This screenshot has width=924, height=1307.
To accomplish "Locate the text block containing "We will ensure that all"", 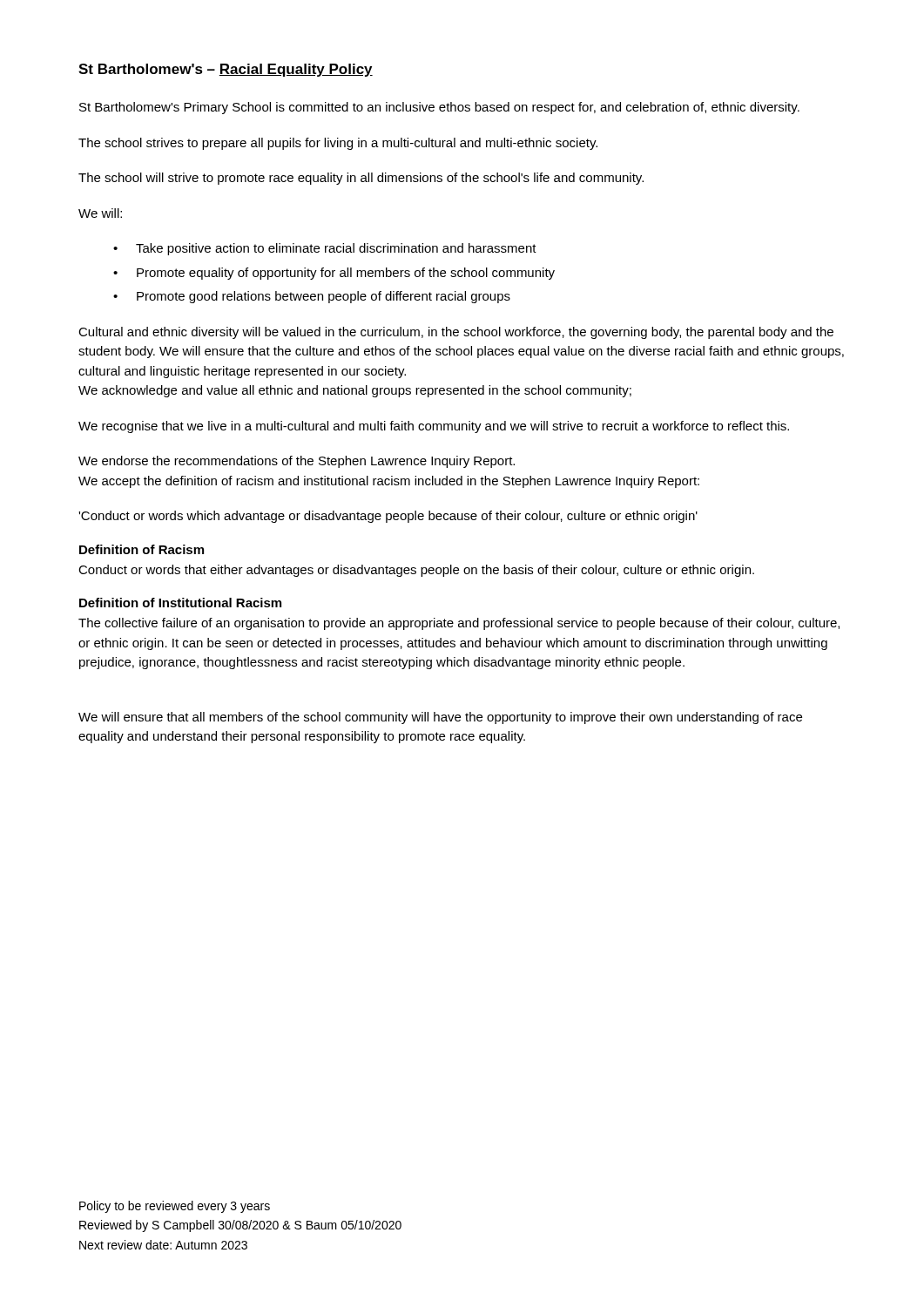I will coord(441,726).
